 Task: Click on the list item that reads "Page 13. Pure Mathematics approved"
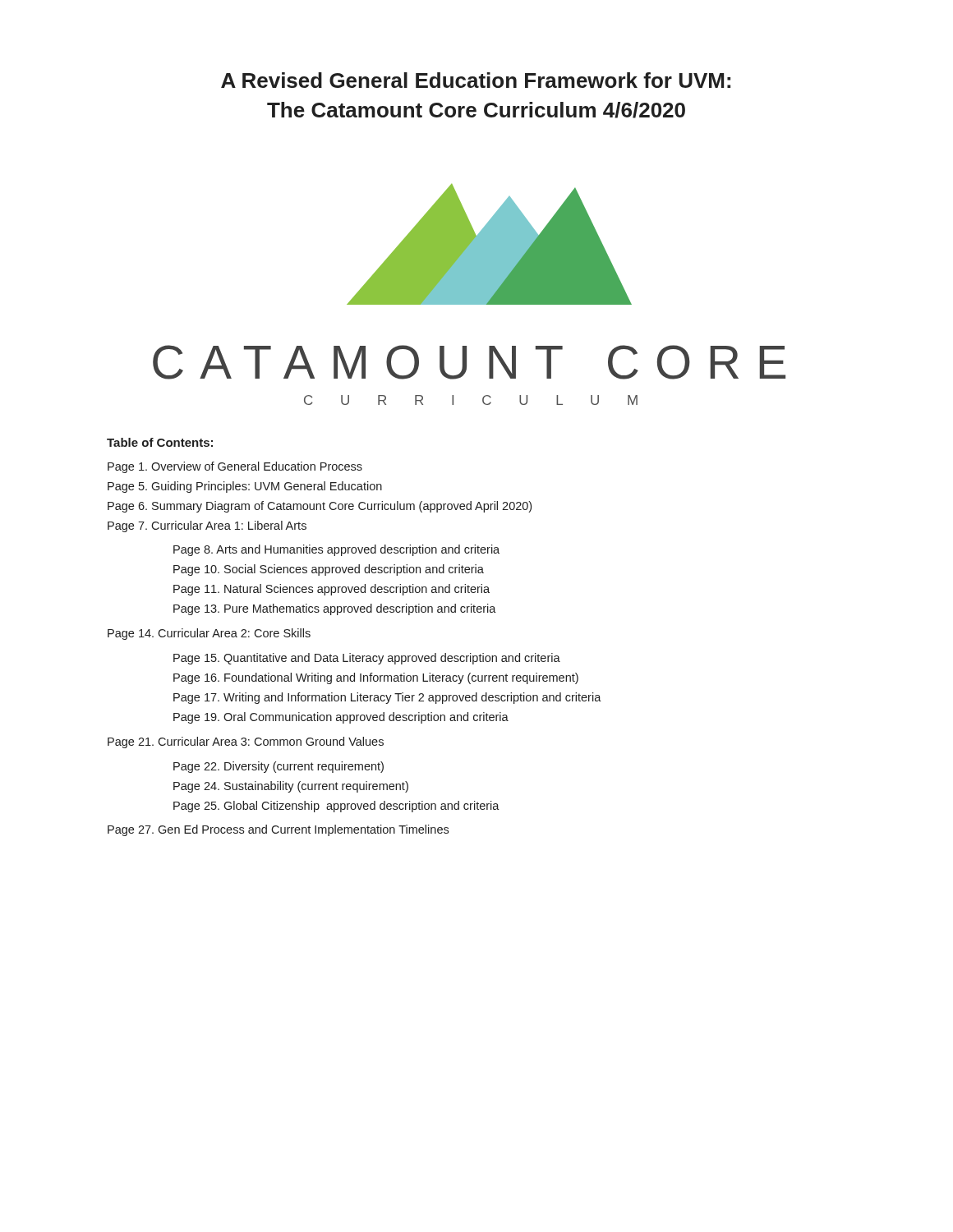point(334,609)
